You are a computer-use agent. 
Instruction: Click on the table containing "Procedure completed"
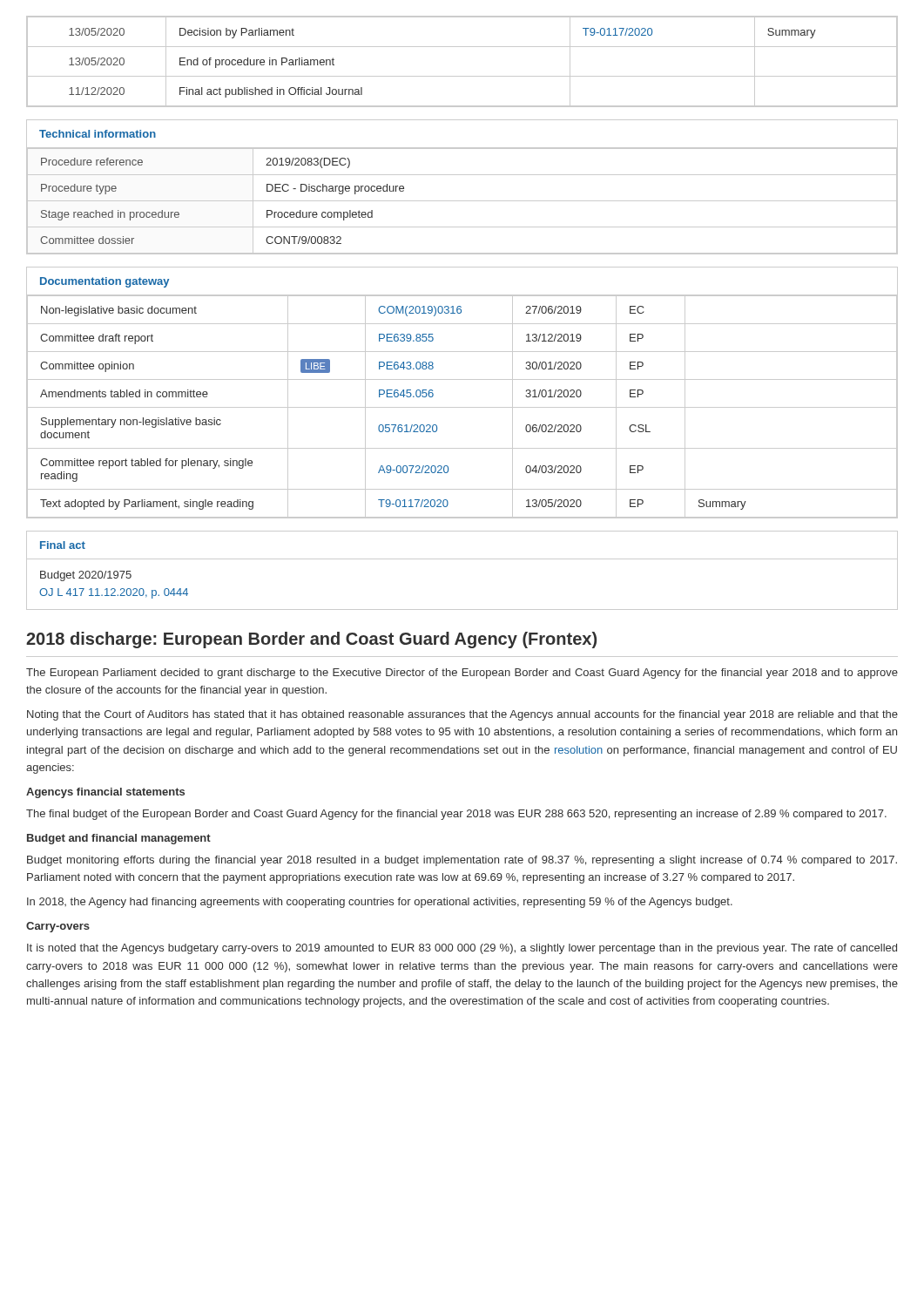click(x=462, y=201)
